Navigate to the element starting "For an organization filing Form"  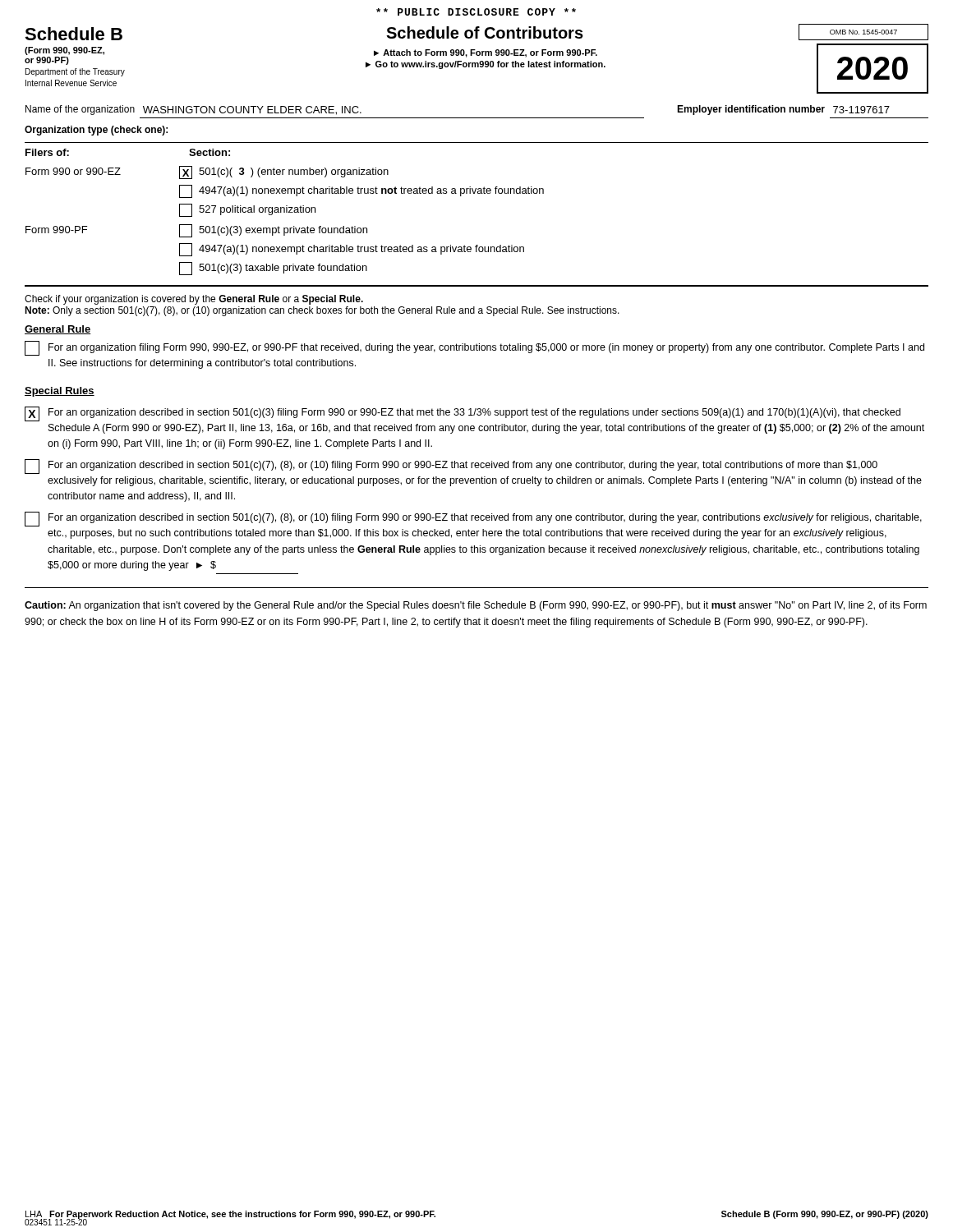tap(476, 355)
